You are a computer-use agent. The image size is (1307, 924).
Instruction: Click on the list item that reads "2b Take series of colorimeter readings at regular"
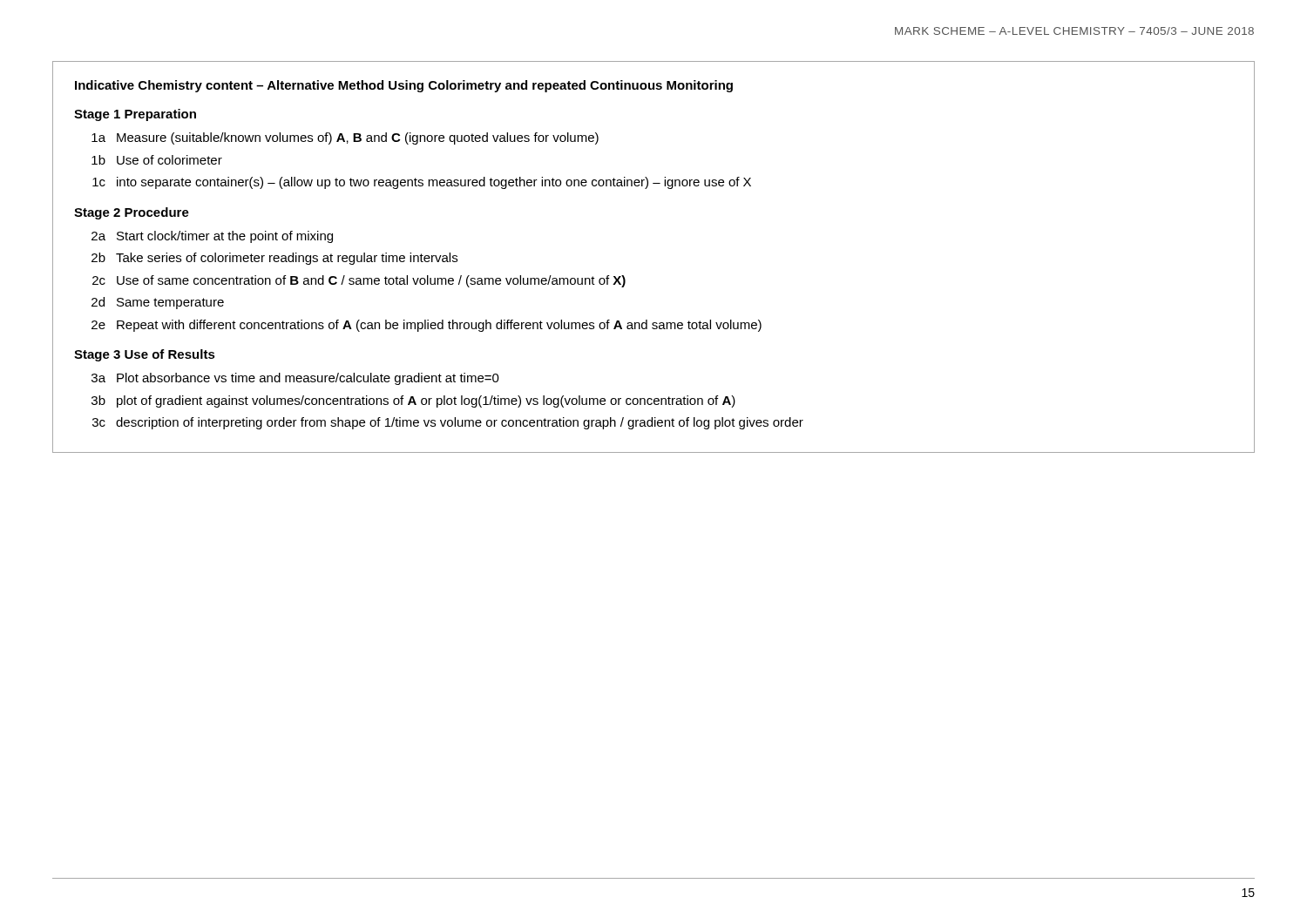[274, 259]
